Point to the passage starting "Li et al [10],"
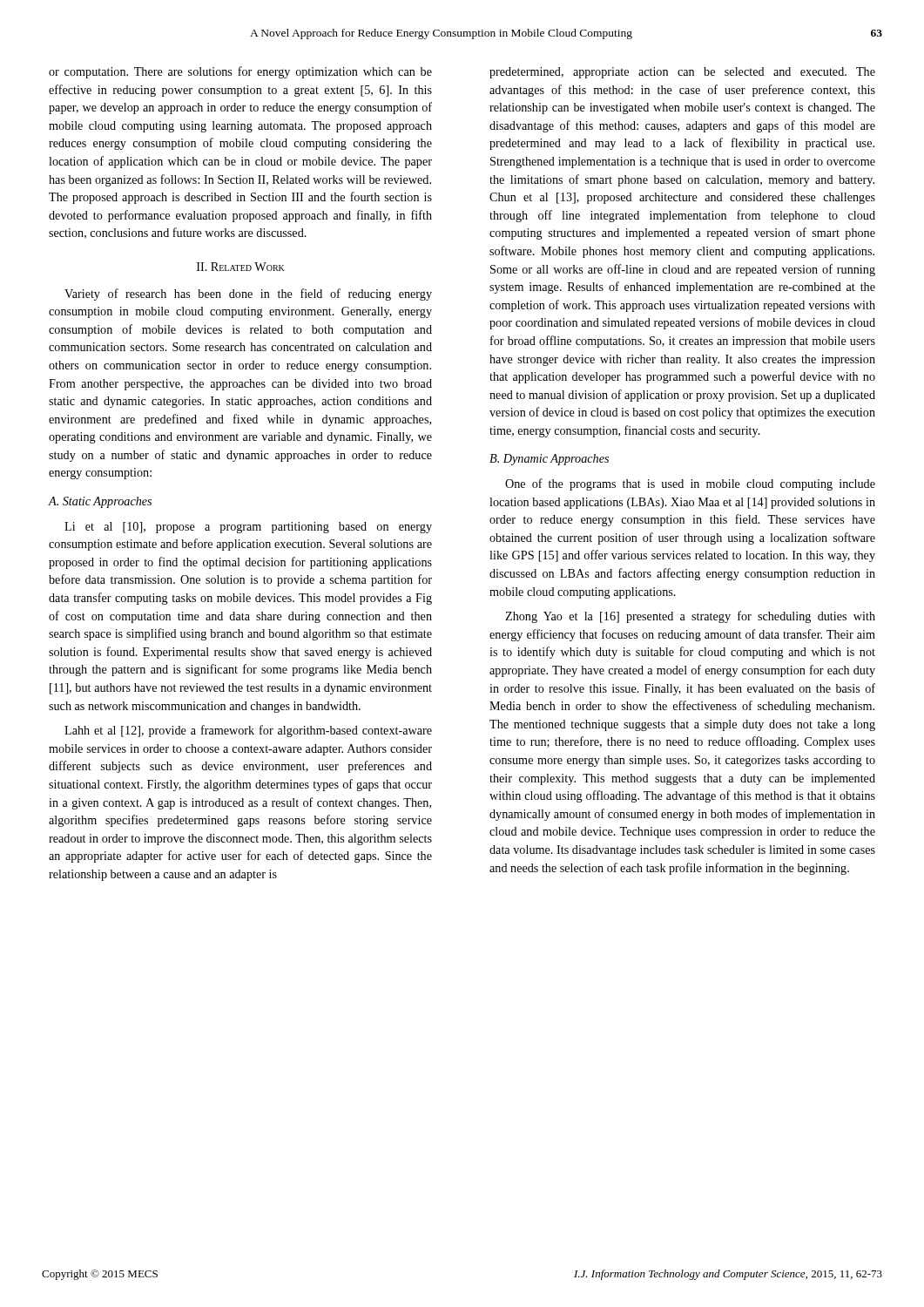 tap(240, 700)
